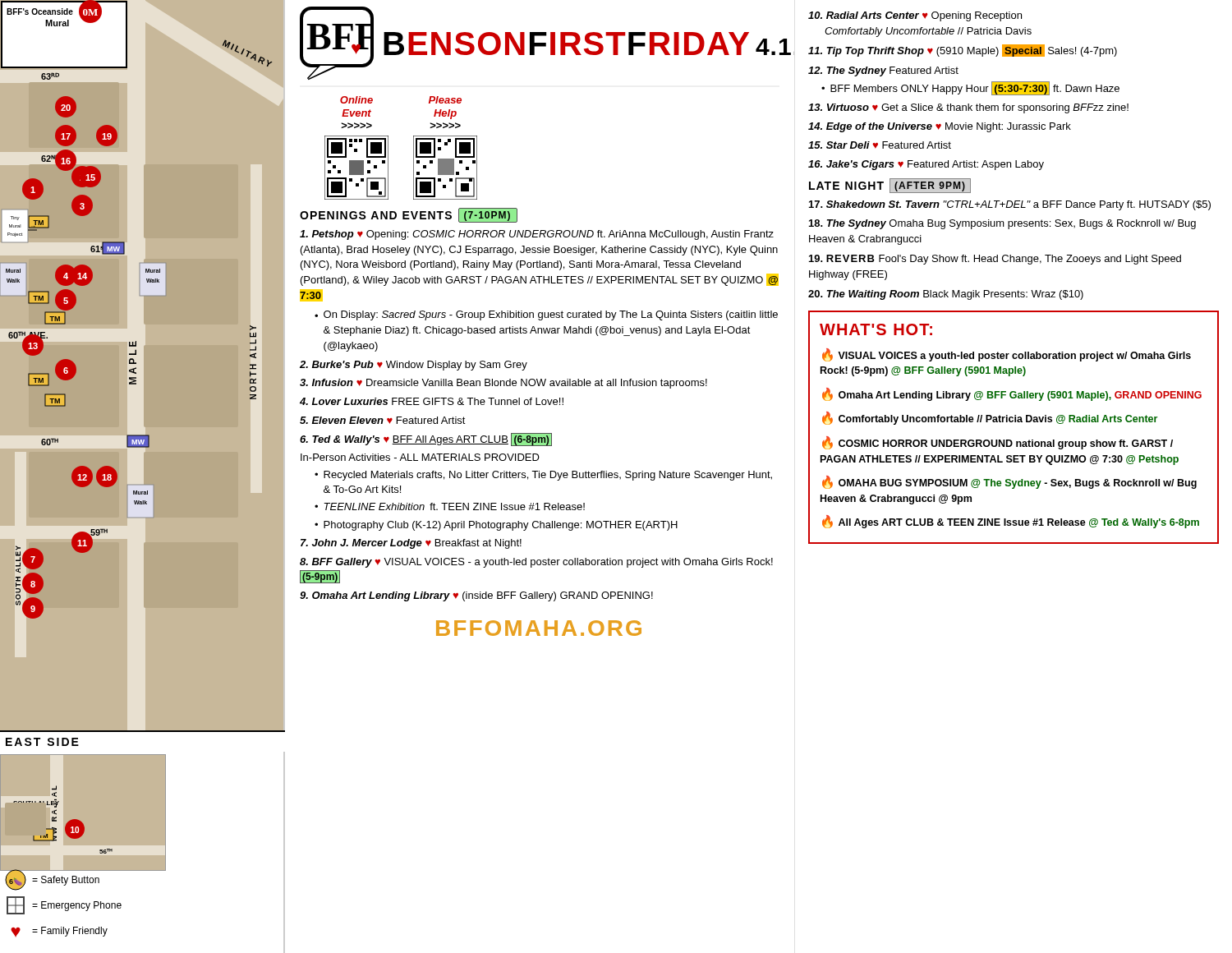Point to the passage starting "15. Star Deli"
This screenshot has width=1232, height=953.
pos(880,145)
